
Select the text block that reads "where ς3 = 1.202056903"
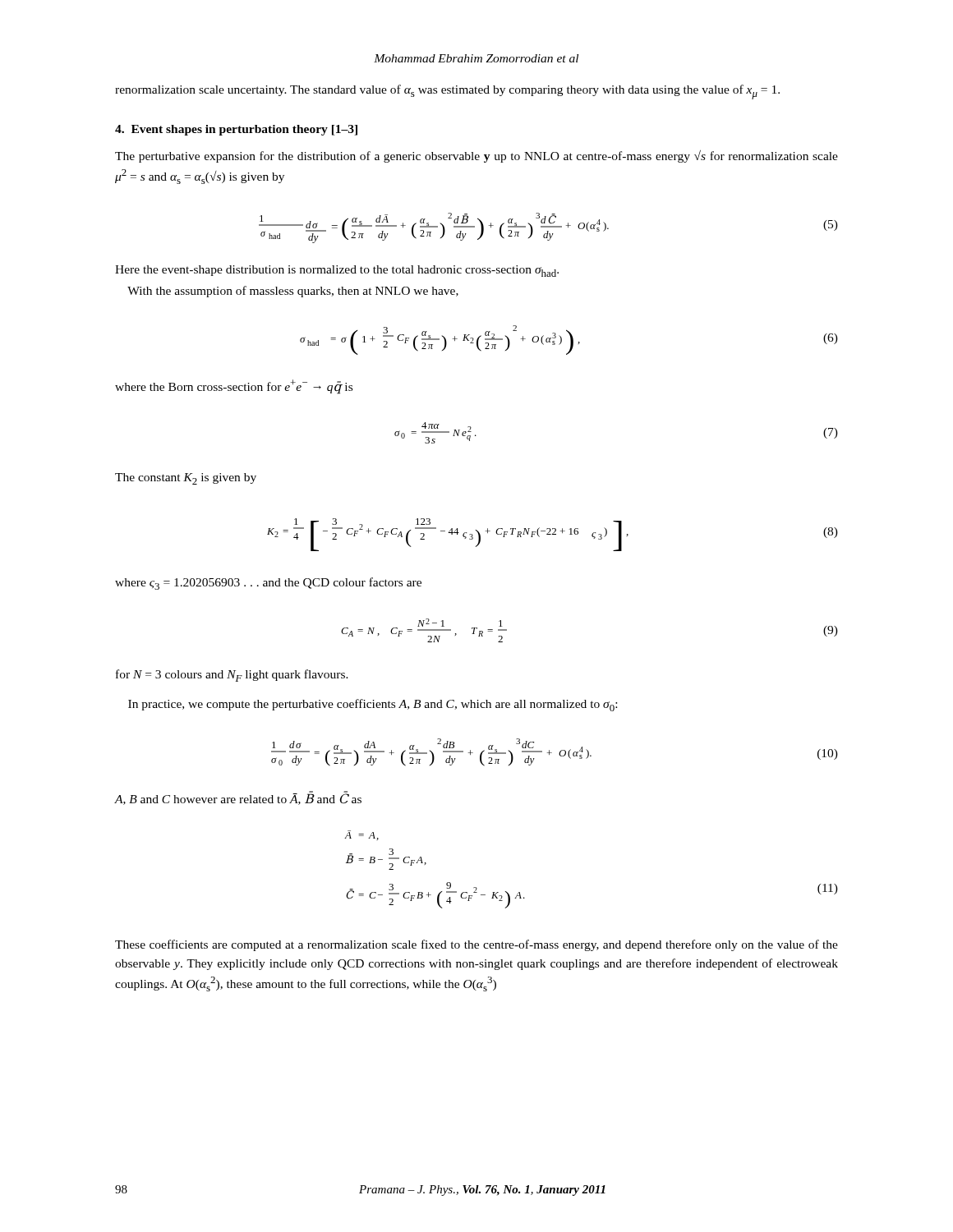[269, 583]
